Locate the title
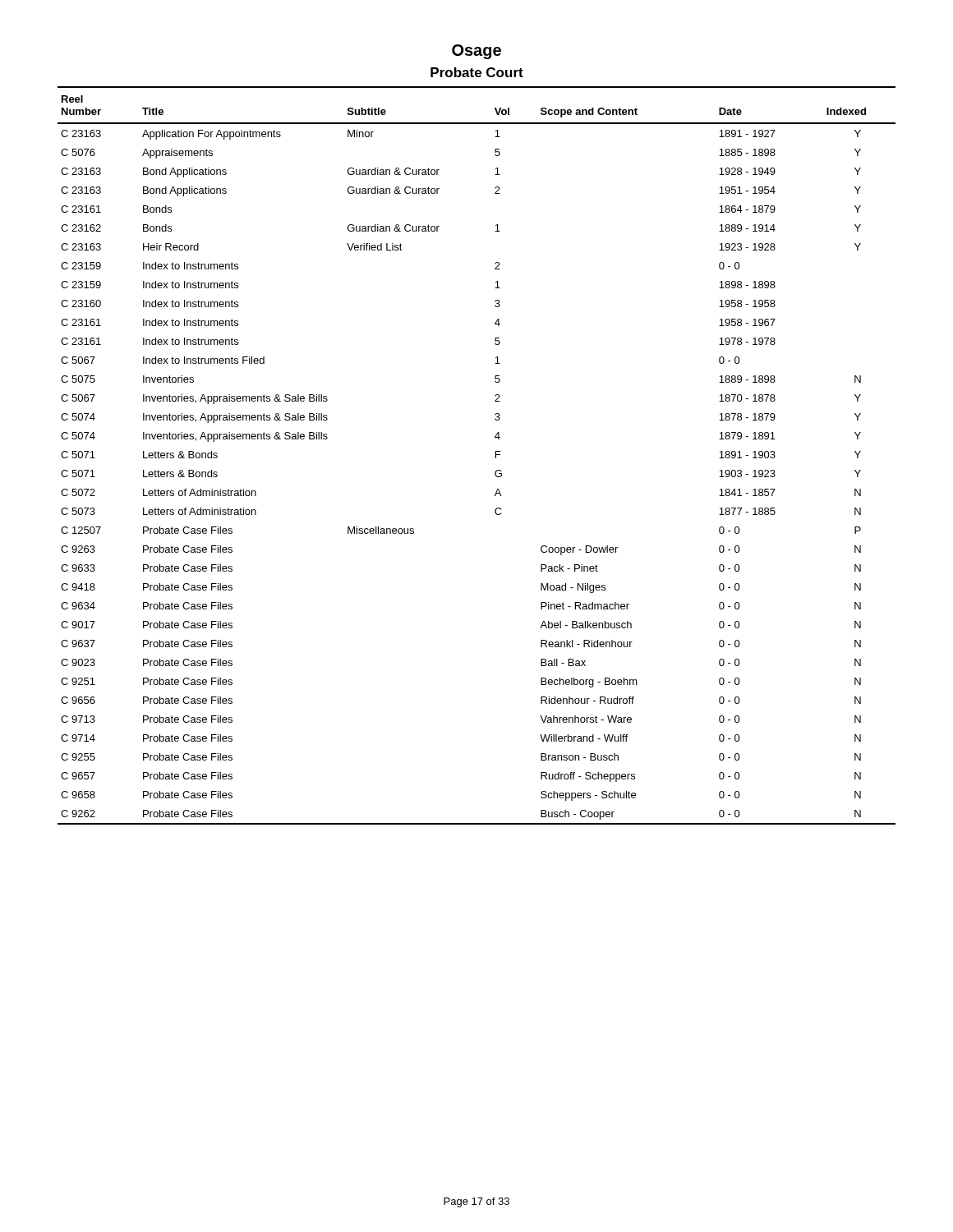This screenshot has width=953, height=1232. [x=476, y=50]
